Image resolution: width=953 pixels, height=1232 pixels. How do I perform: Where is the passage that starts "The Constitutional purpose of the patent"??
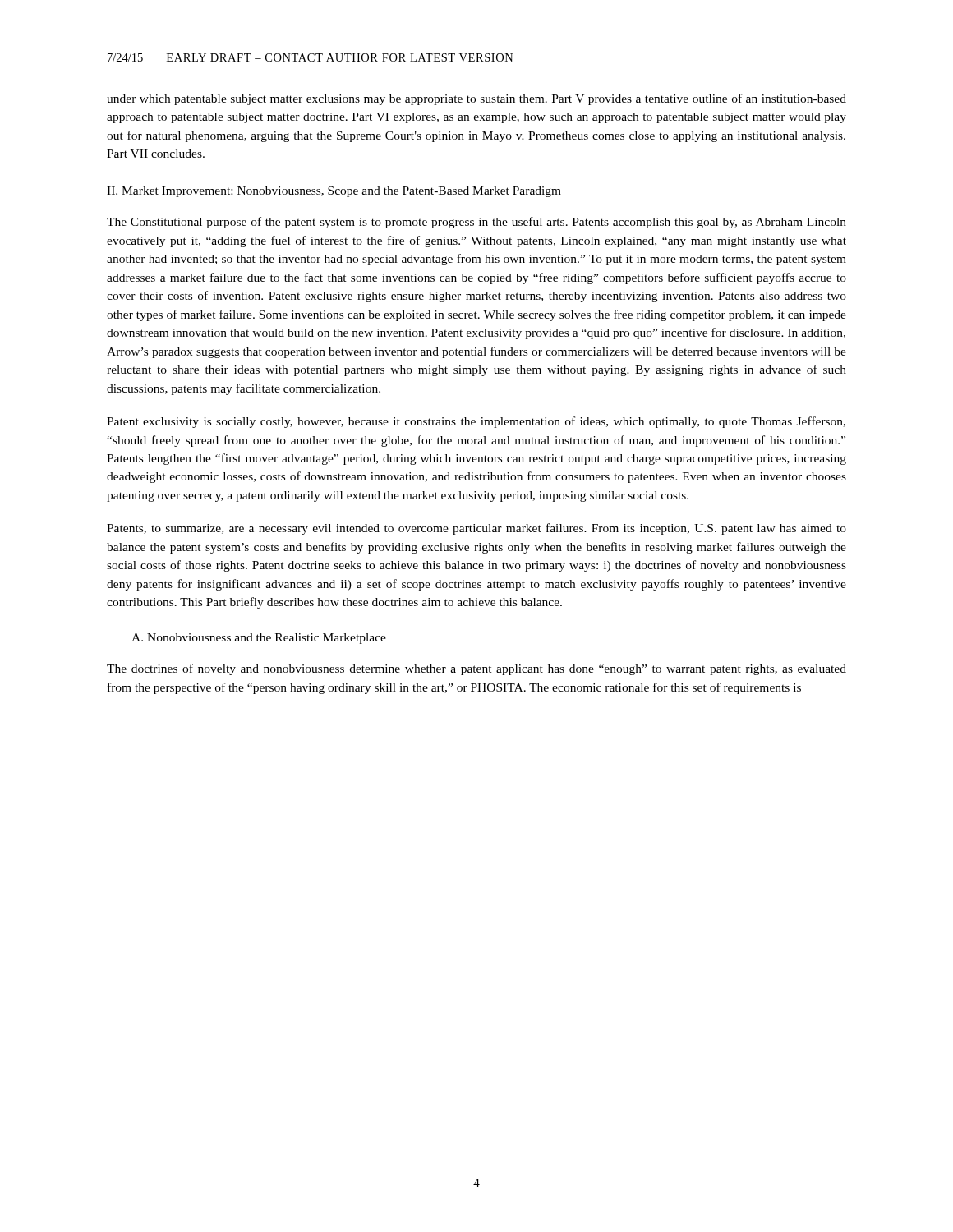tap(476, 305)
